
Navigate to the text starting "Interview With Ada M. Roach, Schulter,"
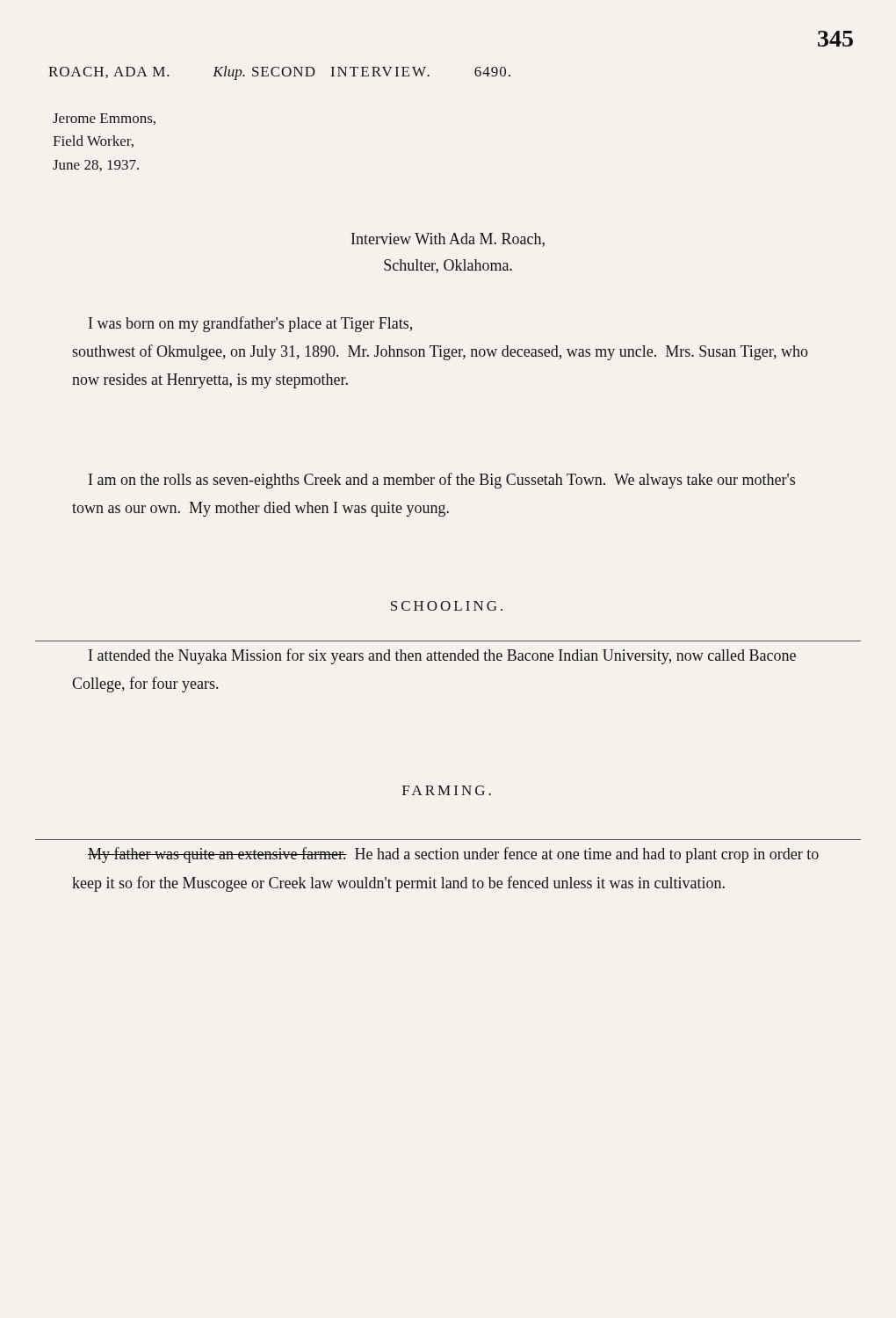448,252
